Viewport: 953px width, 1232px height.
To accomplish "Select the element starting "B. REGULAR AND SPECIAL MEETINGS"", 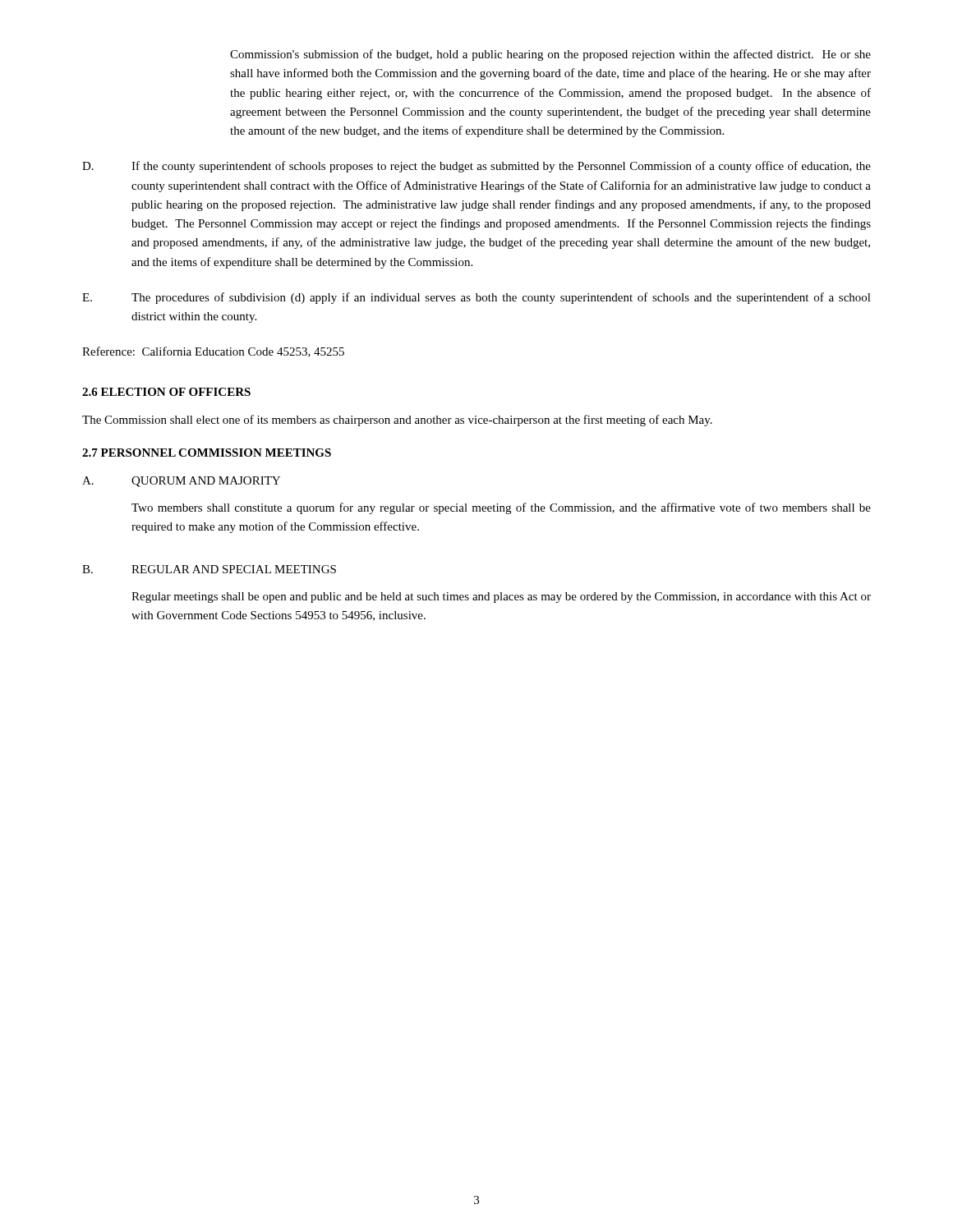I will (x=209, y=569).
